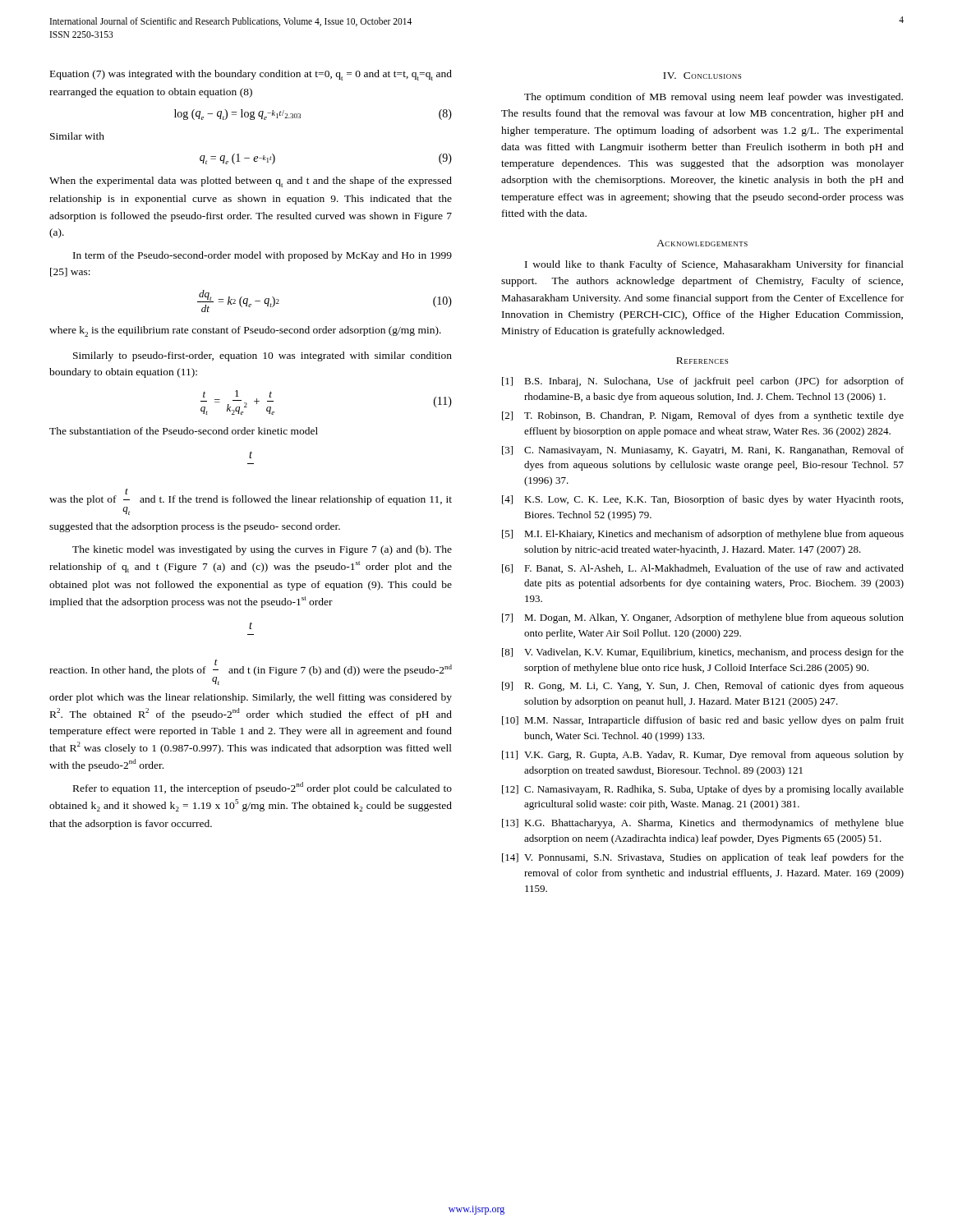Select the text block that reads "Similarly to pseudo-first-order,"
The height and width of the screenshot is (1232, 953).
point(251,364)
